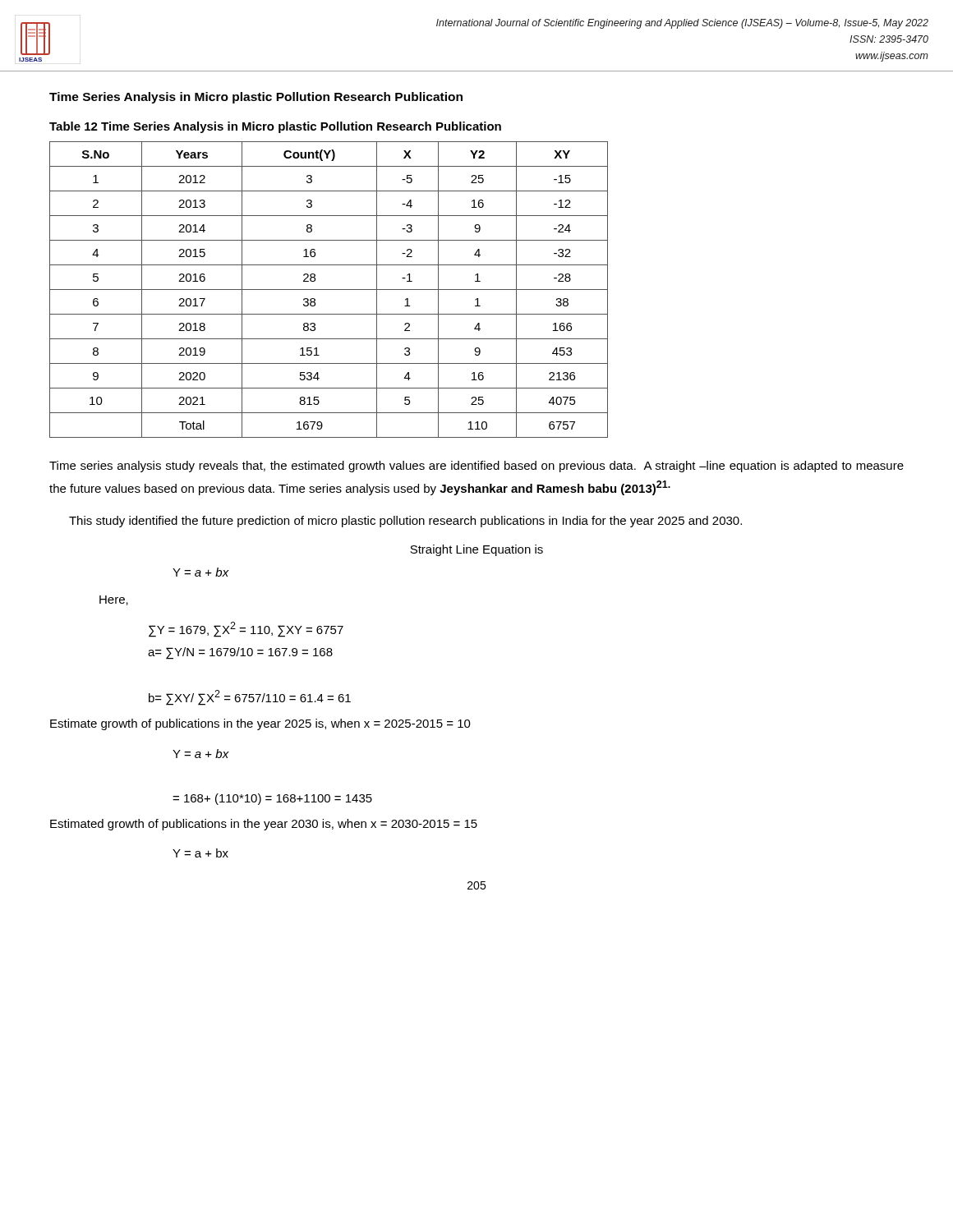Viewport: 953px width, 1232px height.
Task: Where is the title that starts "Time Series Analysis in Micro plastic Pollution"?
Action: (x=256, y=97)
